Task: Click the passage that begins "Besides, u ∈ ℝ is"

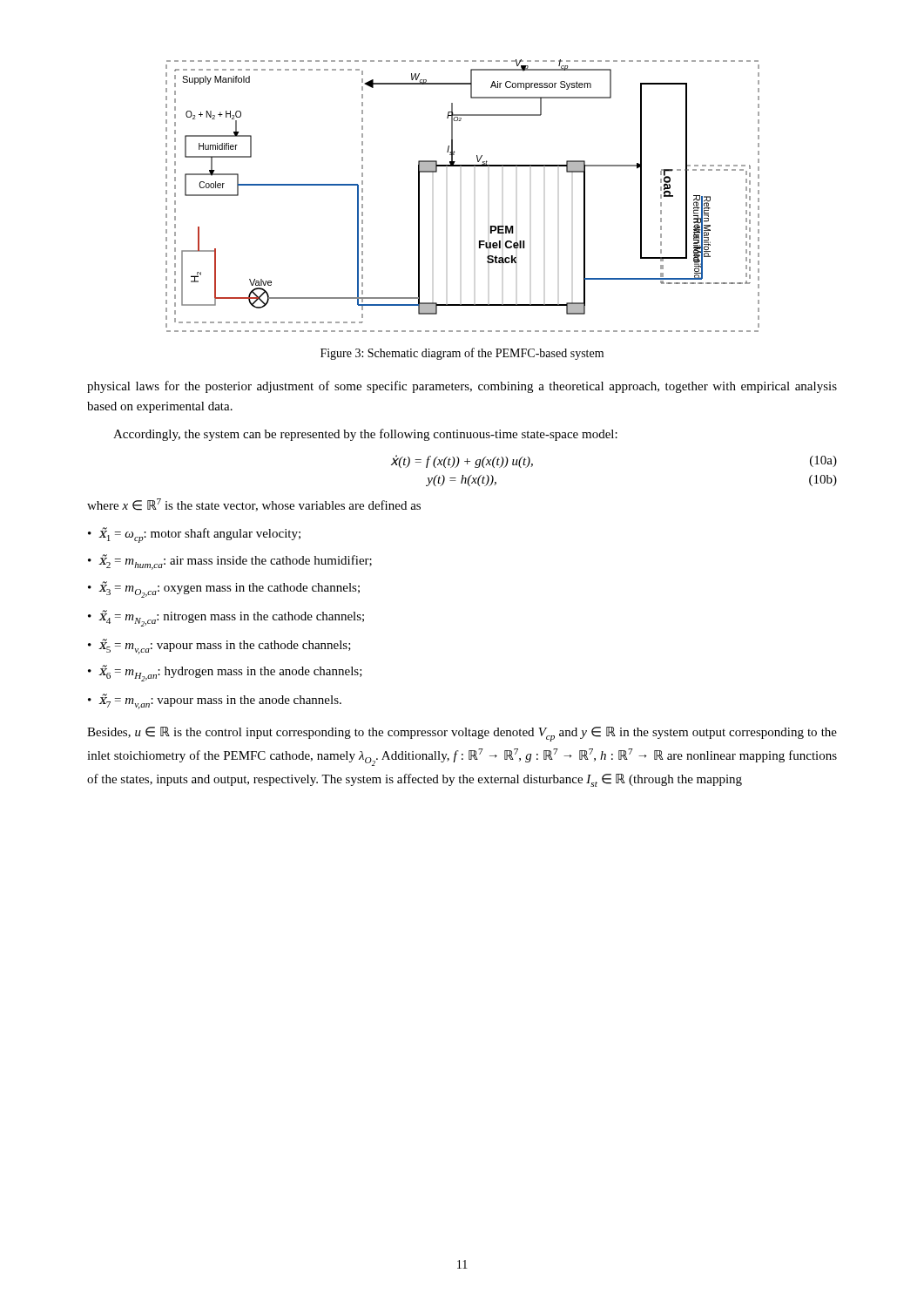Action: click(x=462, y=757)
